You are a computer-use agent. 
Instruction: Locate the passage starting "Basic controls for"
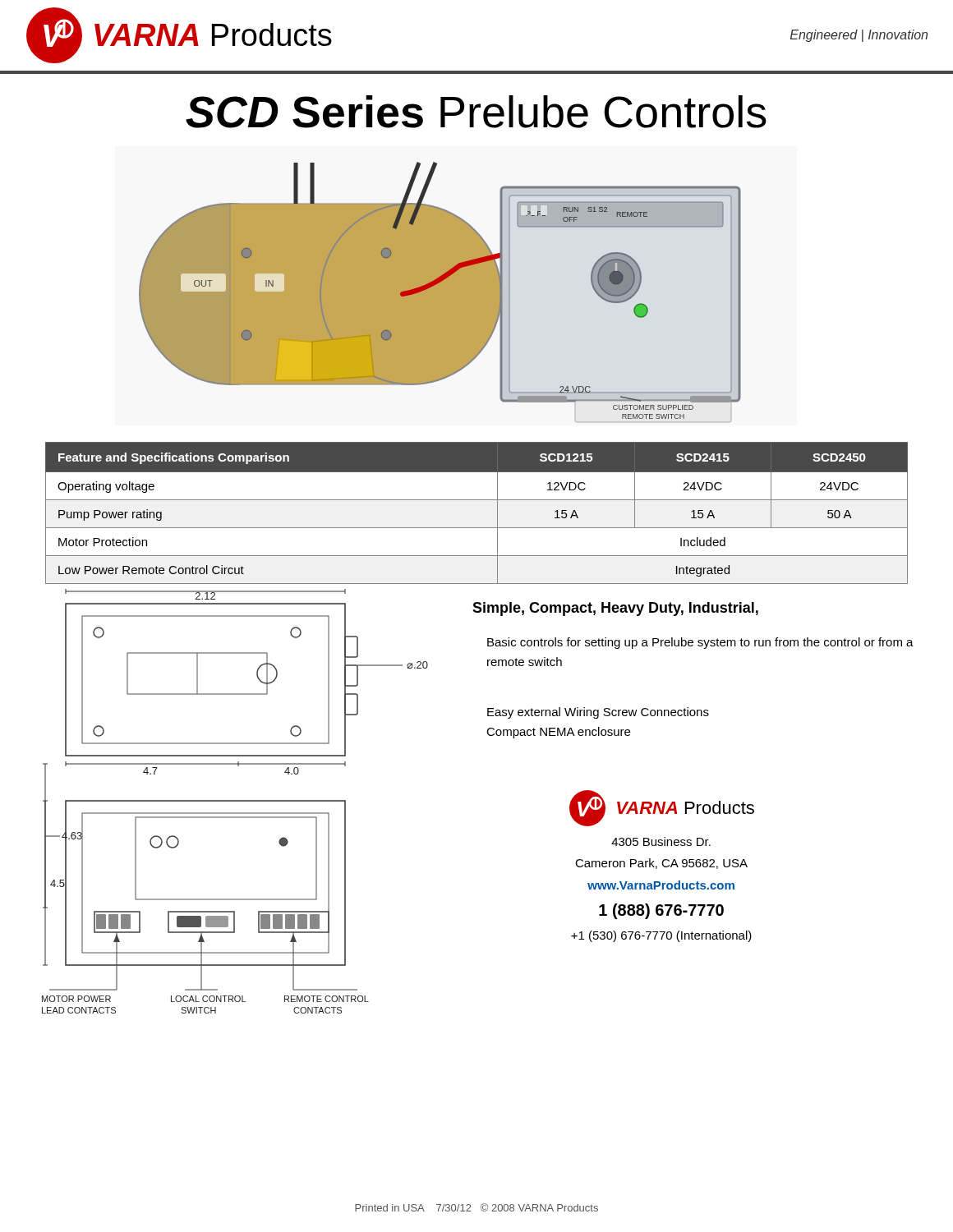coord(700,652)
